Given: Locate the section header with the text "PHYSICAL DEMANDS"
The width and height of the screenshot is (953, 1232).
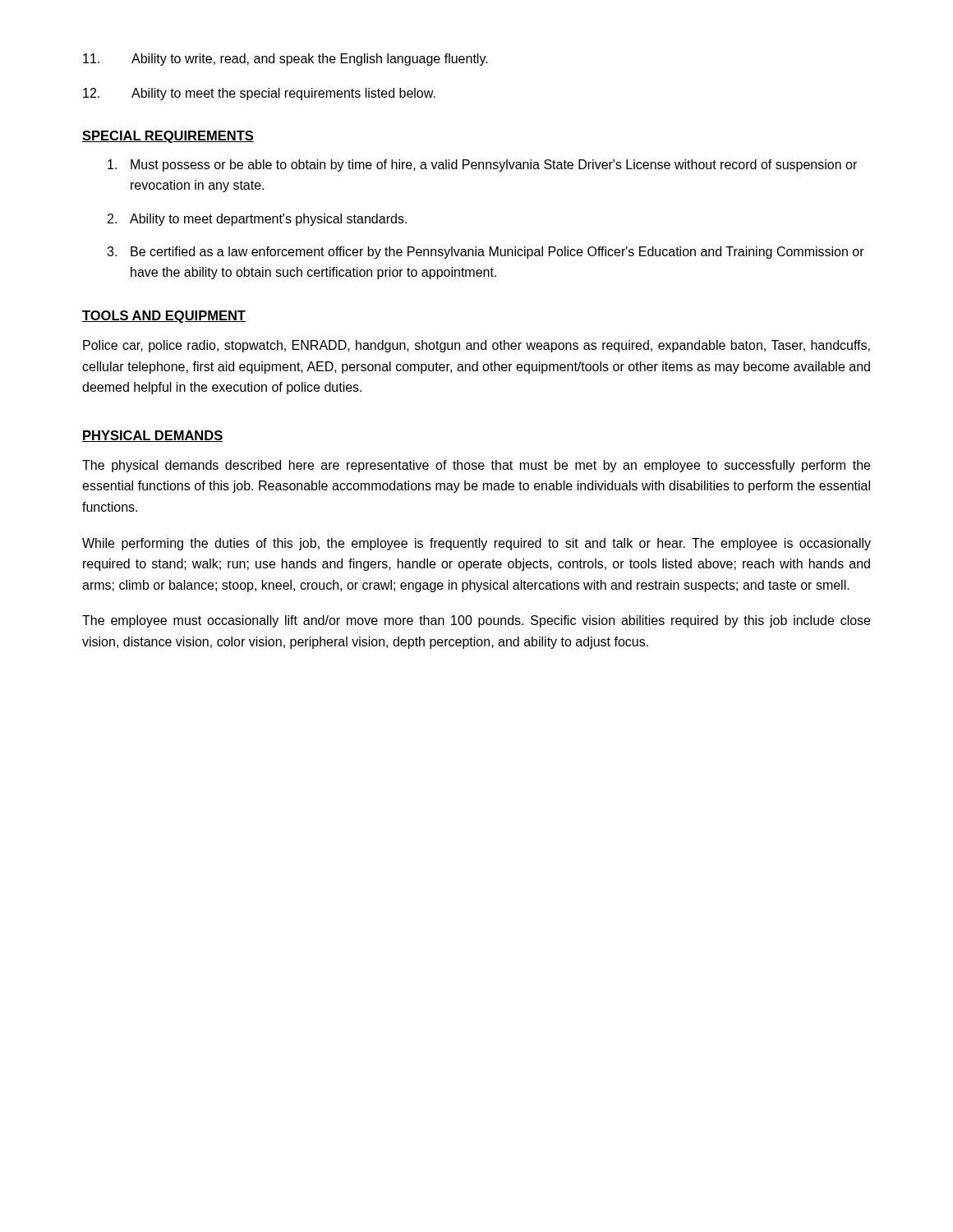Looking at the screenshot, I should click(x=152, y=435).
